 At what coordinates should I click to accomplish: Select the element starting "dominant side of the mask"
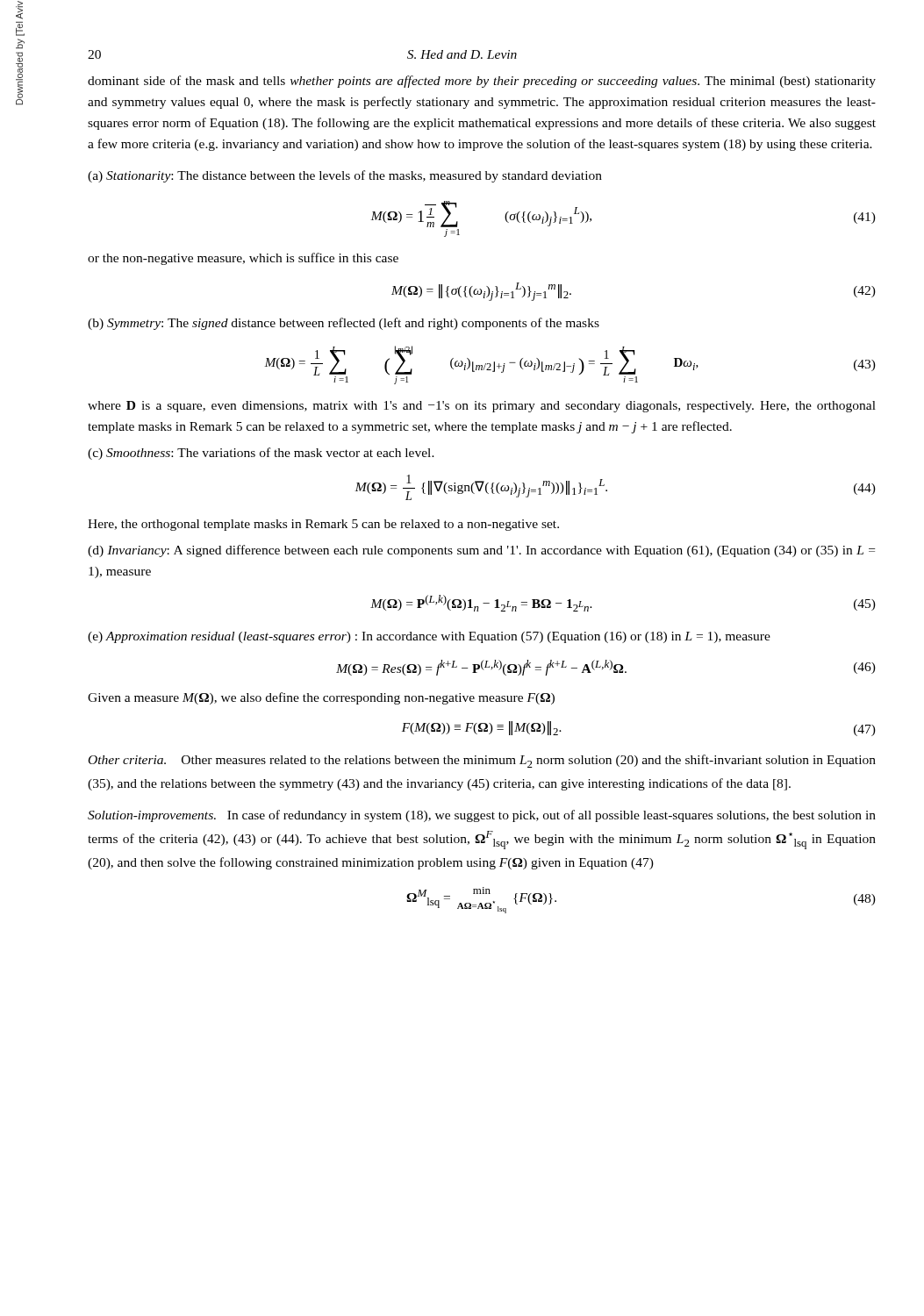click(x=482, y=112)
